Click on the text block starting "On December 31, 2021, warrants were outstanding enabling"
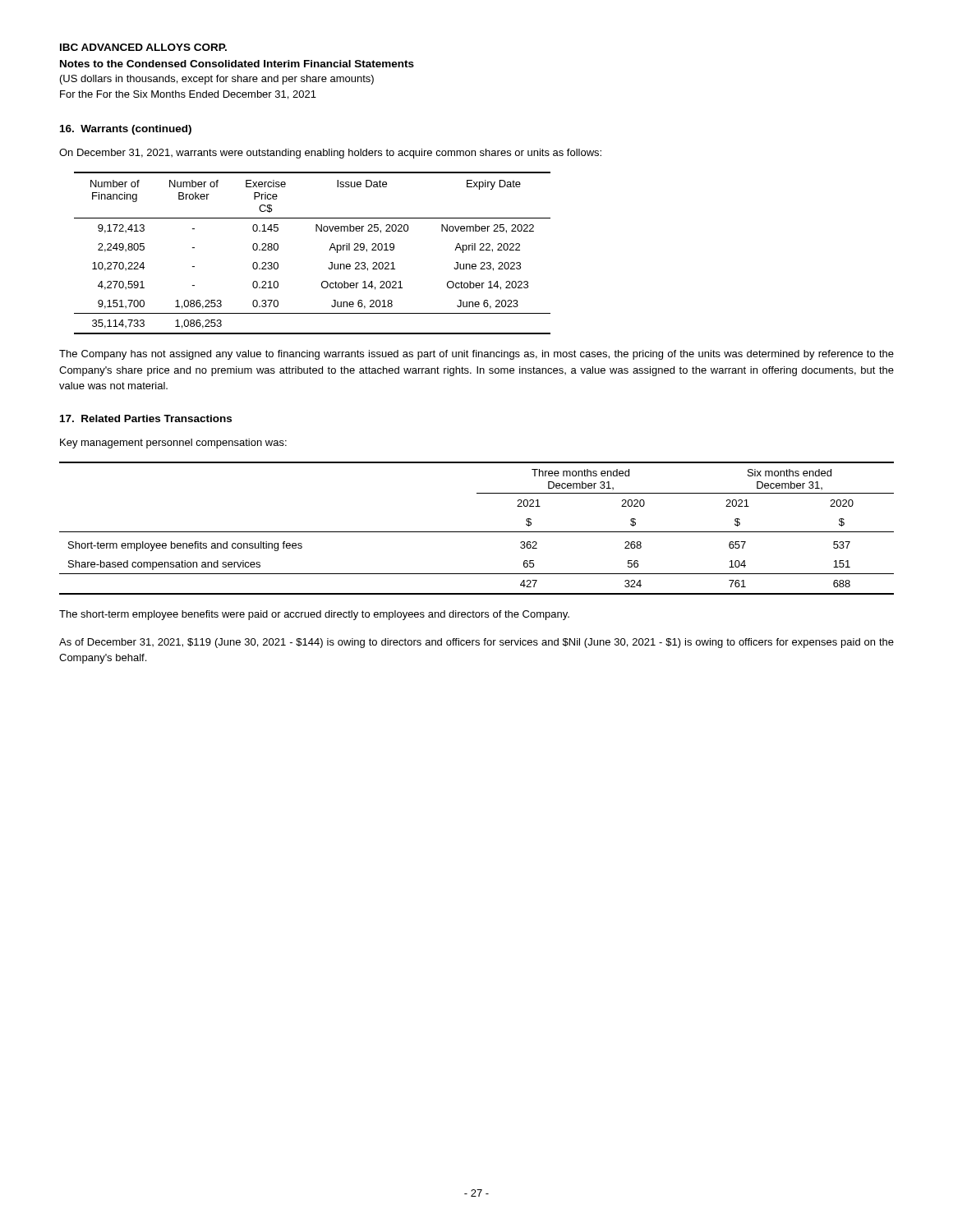 331,152
